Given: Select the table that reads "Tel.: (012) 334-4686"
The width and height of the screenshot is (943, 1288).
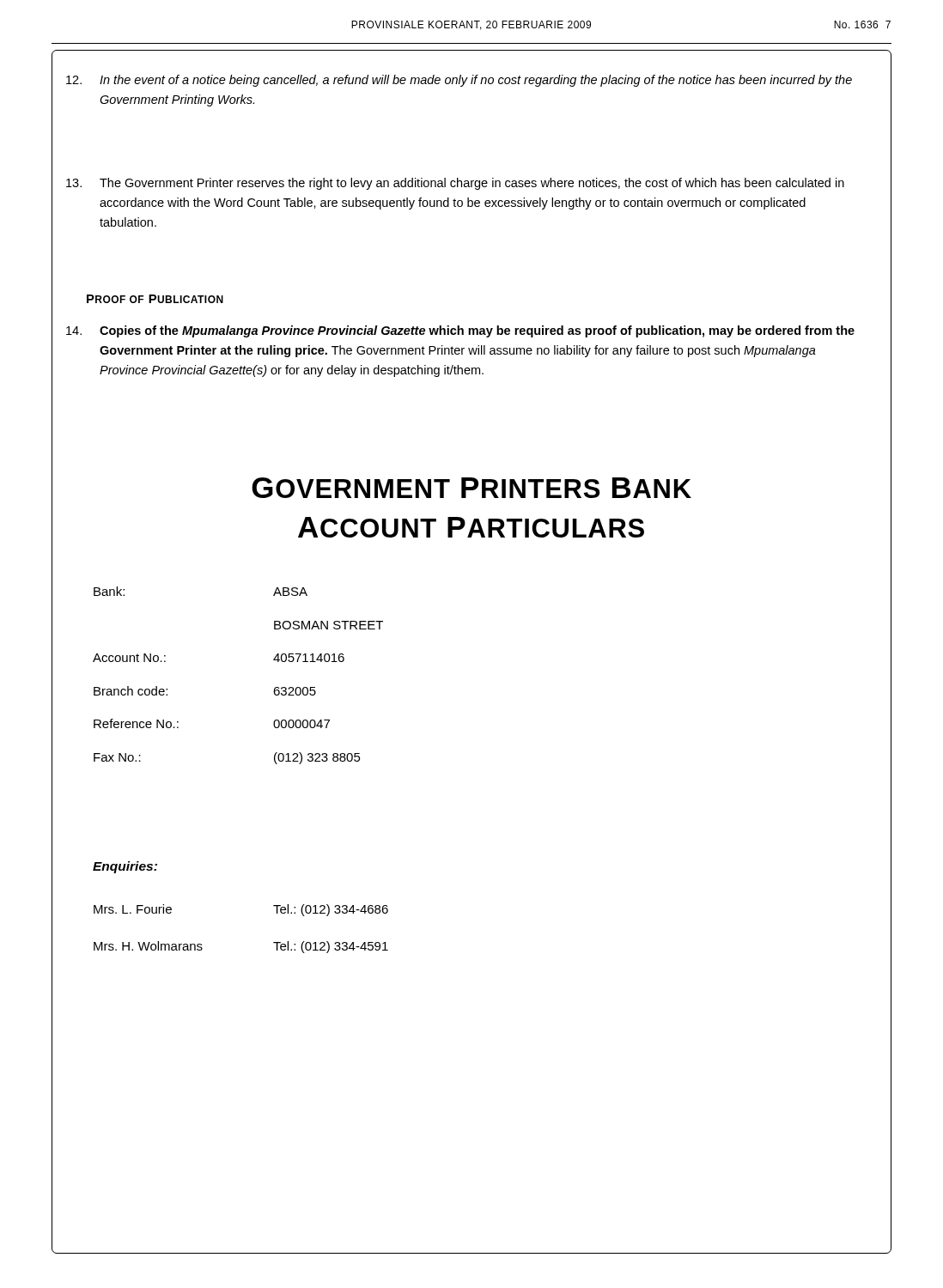Looking at the screenshot, I should click(x=475, y=935).
